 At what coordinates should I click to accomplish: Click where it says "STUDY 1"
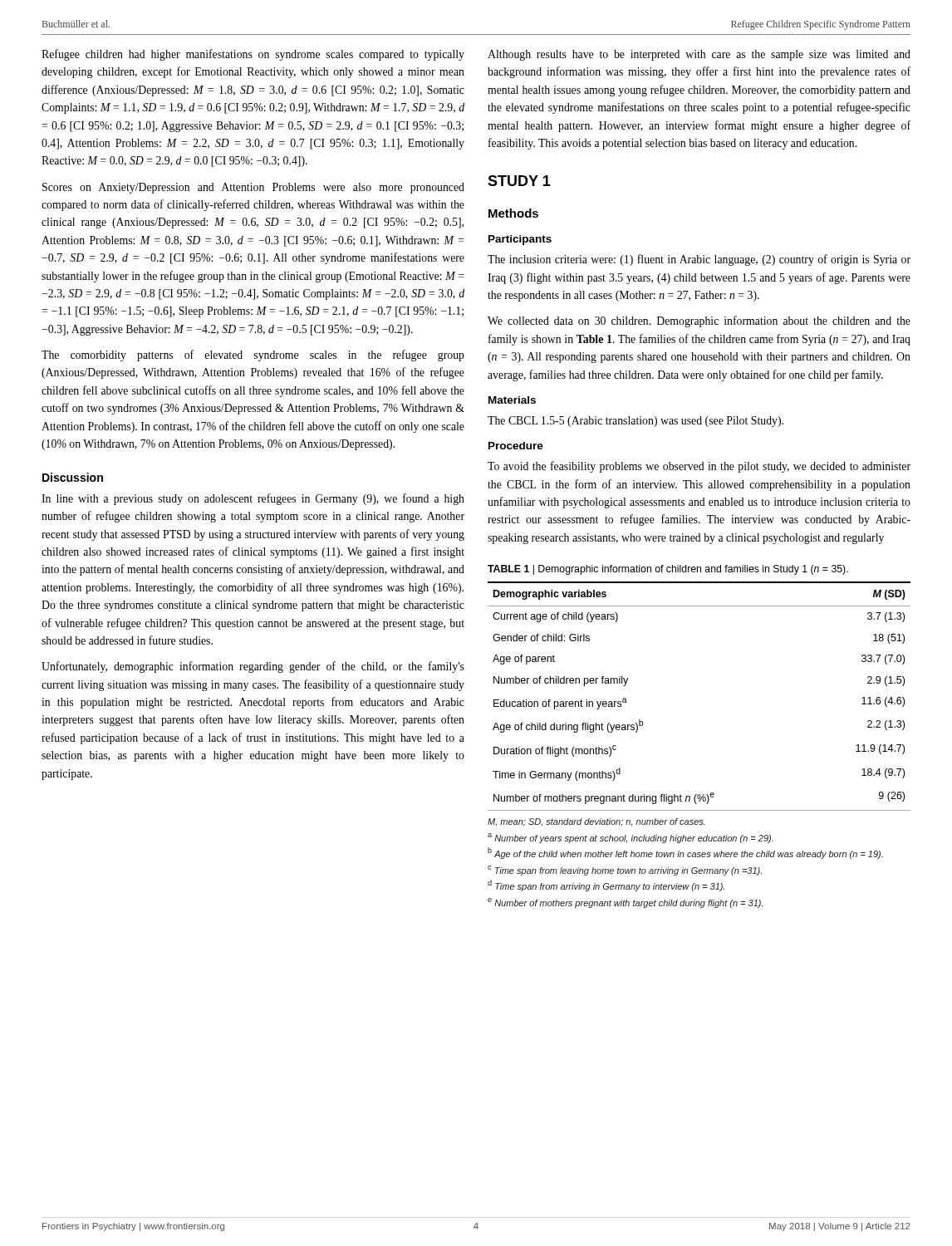tap(519, 181)
